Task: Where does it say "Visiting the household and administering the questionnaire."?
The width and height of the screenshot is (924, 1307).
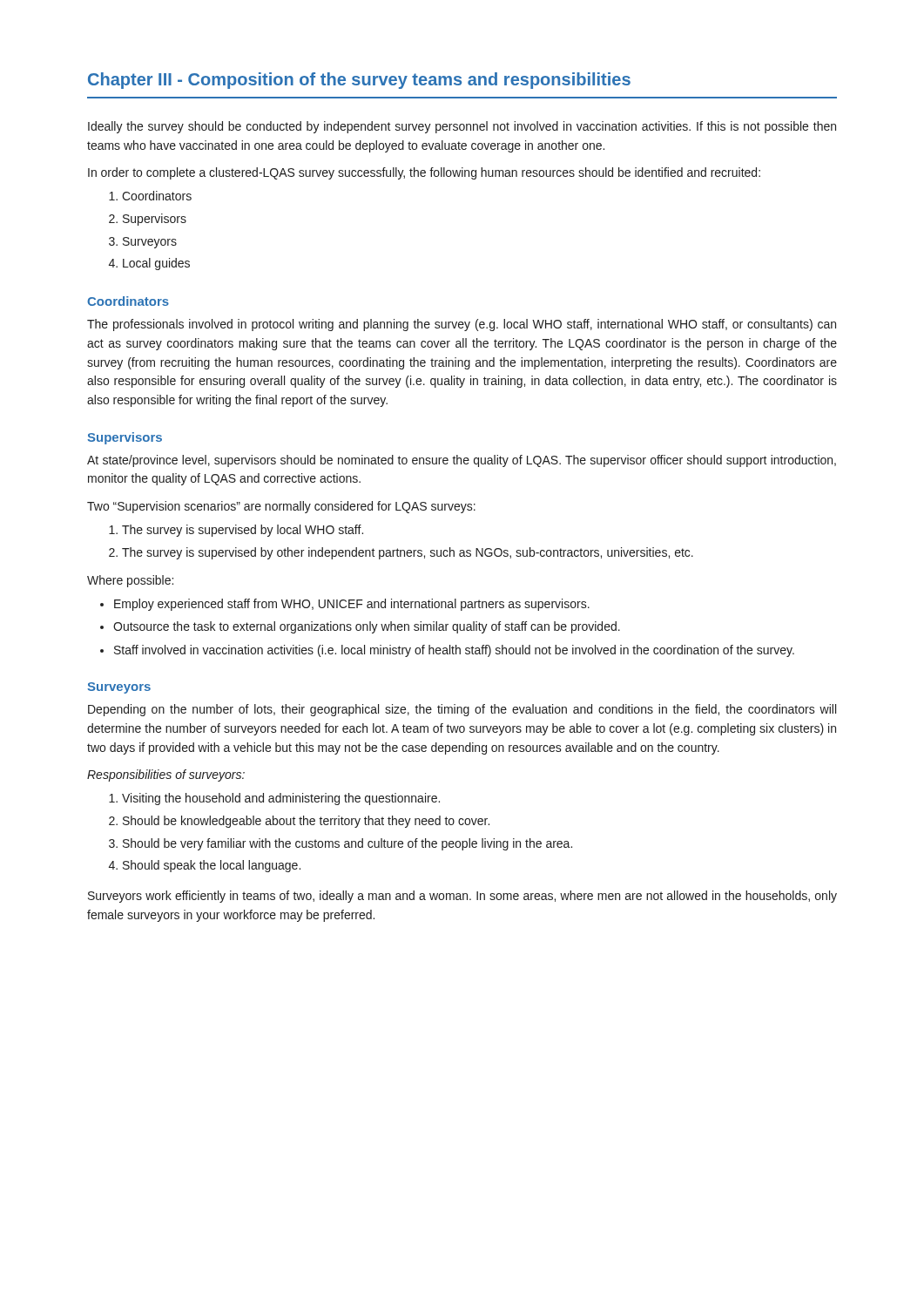Action: click(x=281, y=798)
